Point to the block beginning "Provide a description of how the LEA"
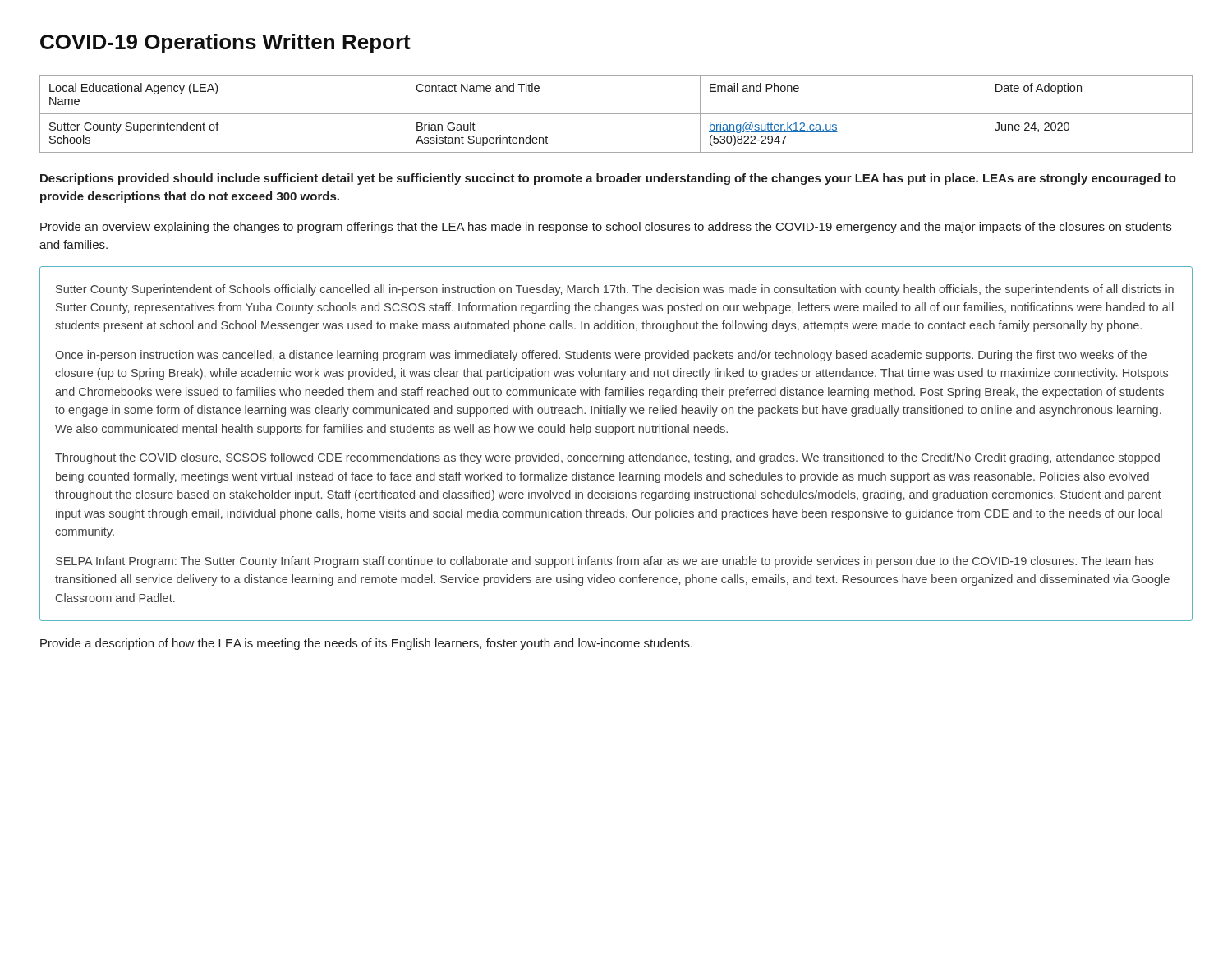Screen dimensions: 953x1232 [x=616, y=643]
